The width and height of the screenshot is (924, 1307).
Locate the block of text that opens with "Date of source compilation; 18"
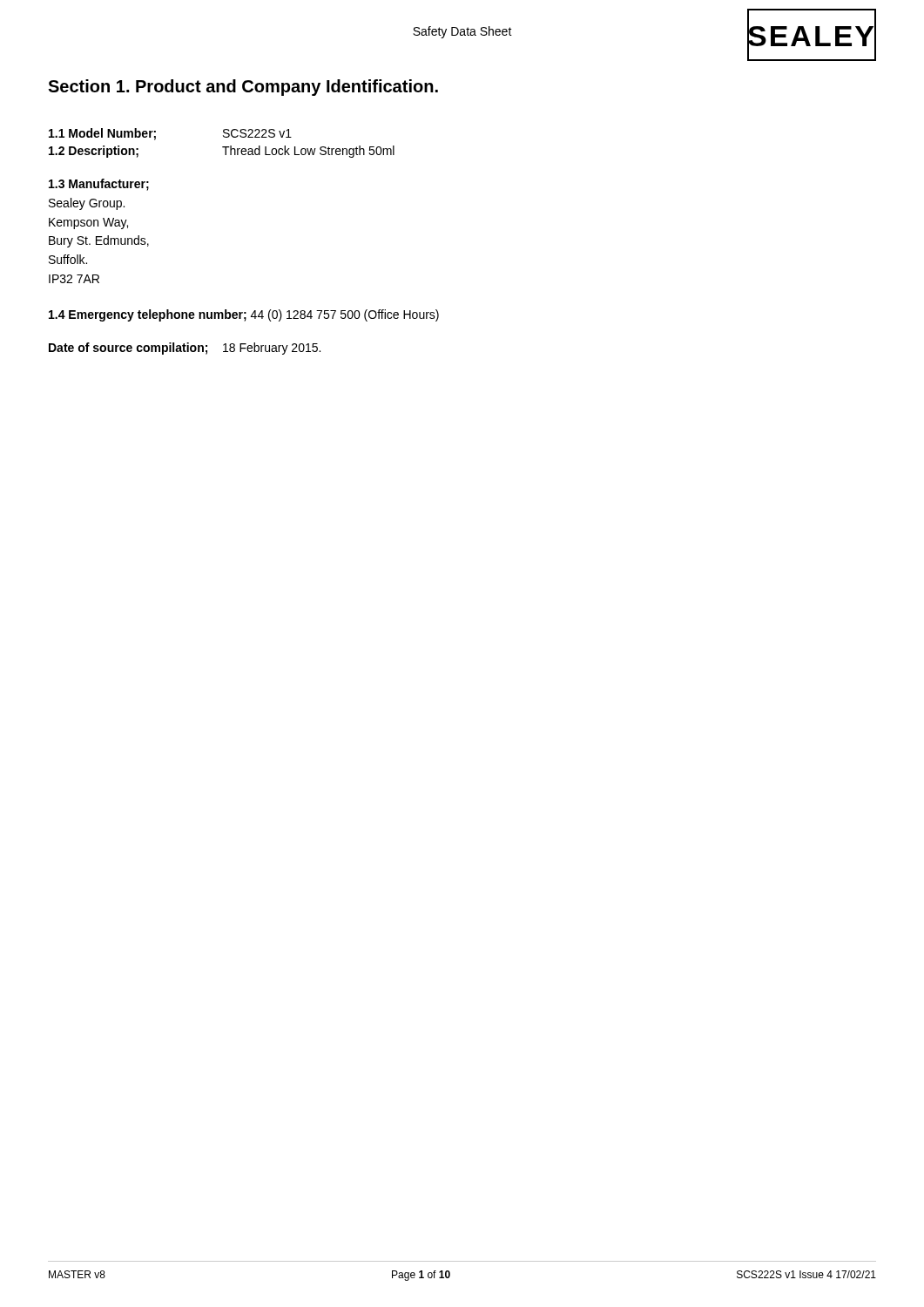click(x=185, y=348)
